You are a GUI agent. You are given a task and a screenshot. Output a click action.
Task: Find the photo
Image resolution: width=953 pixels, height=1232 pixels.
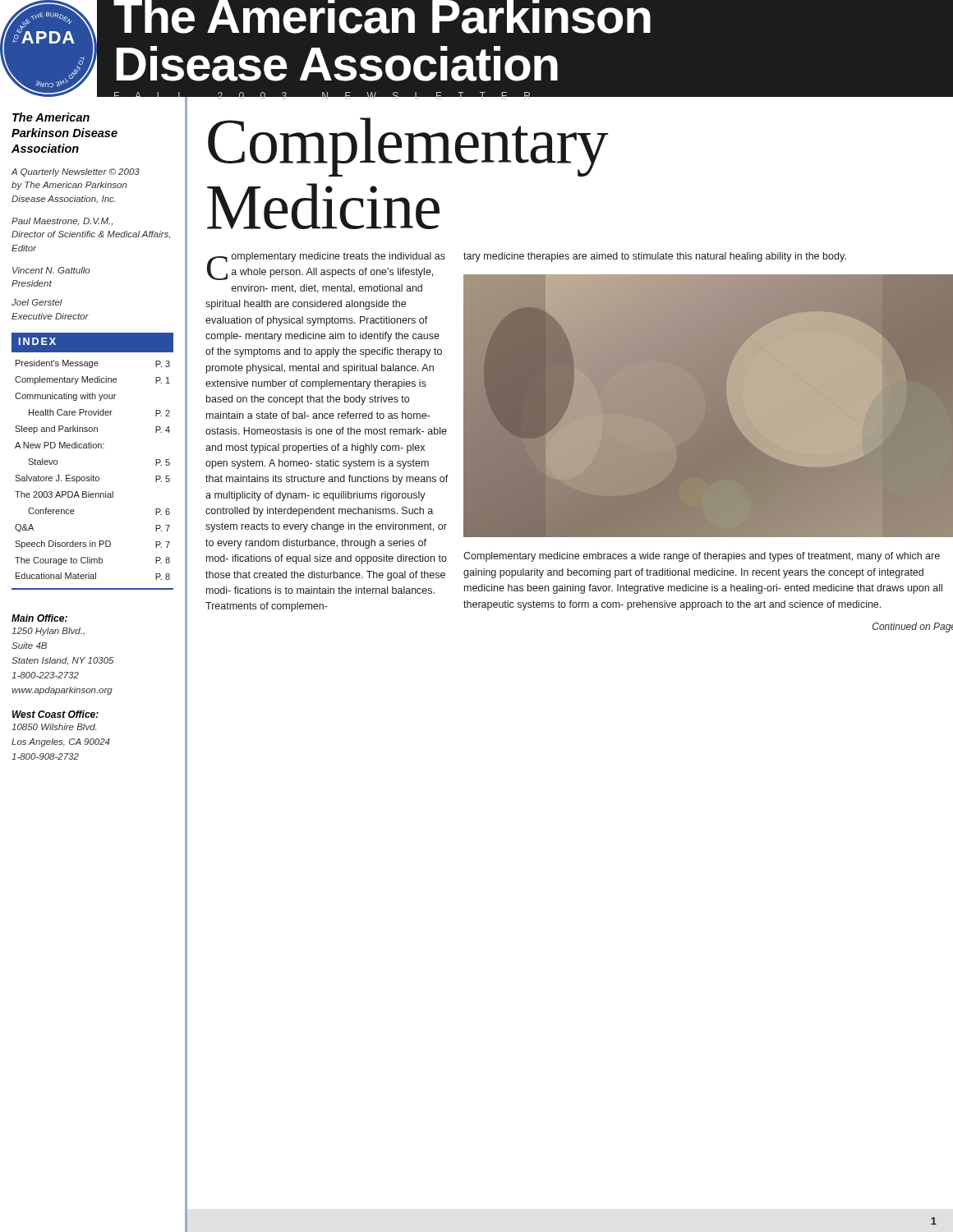(x=708, y=406)
